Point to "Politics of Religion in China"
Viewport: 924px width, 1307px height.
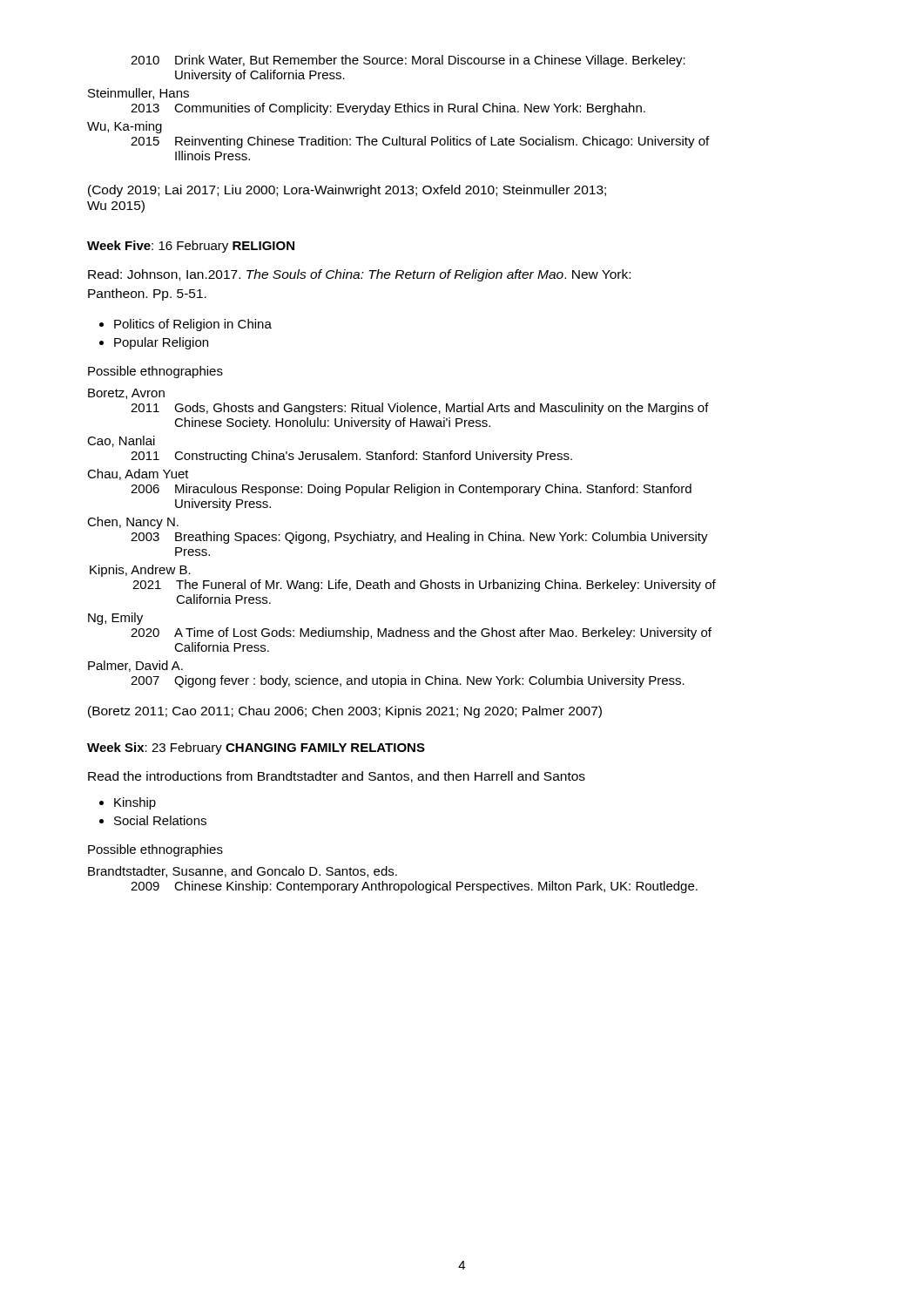(192, 324)
